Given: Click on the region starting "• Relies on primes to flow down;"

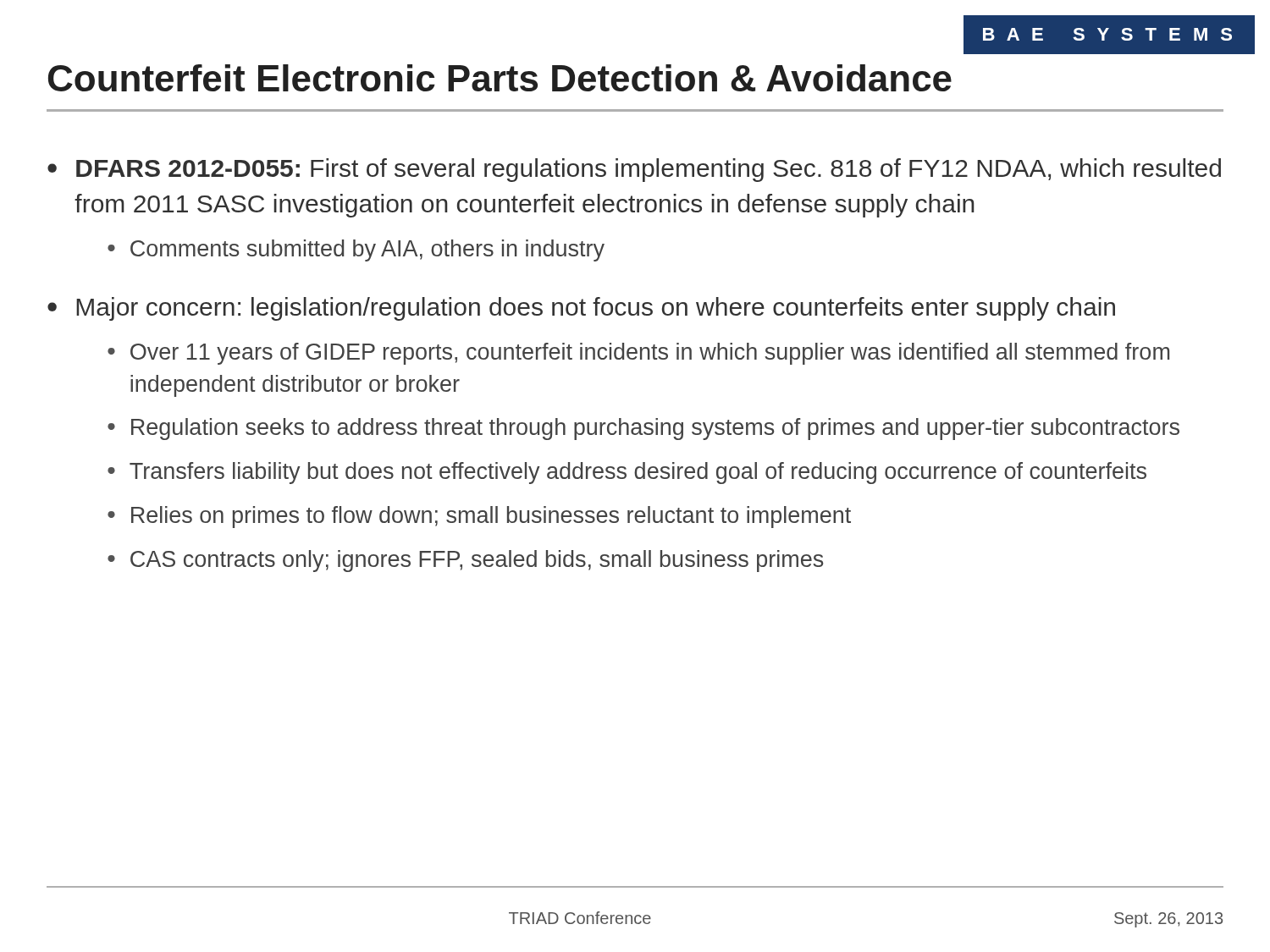Looking at the screenshot, I should (x=479, y=516).
